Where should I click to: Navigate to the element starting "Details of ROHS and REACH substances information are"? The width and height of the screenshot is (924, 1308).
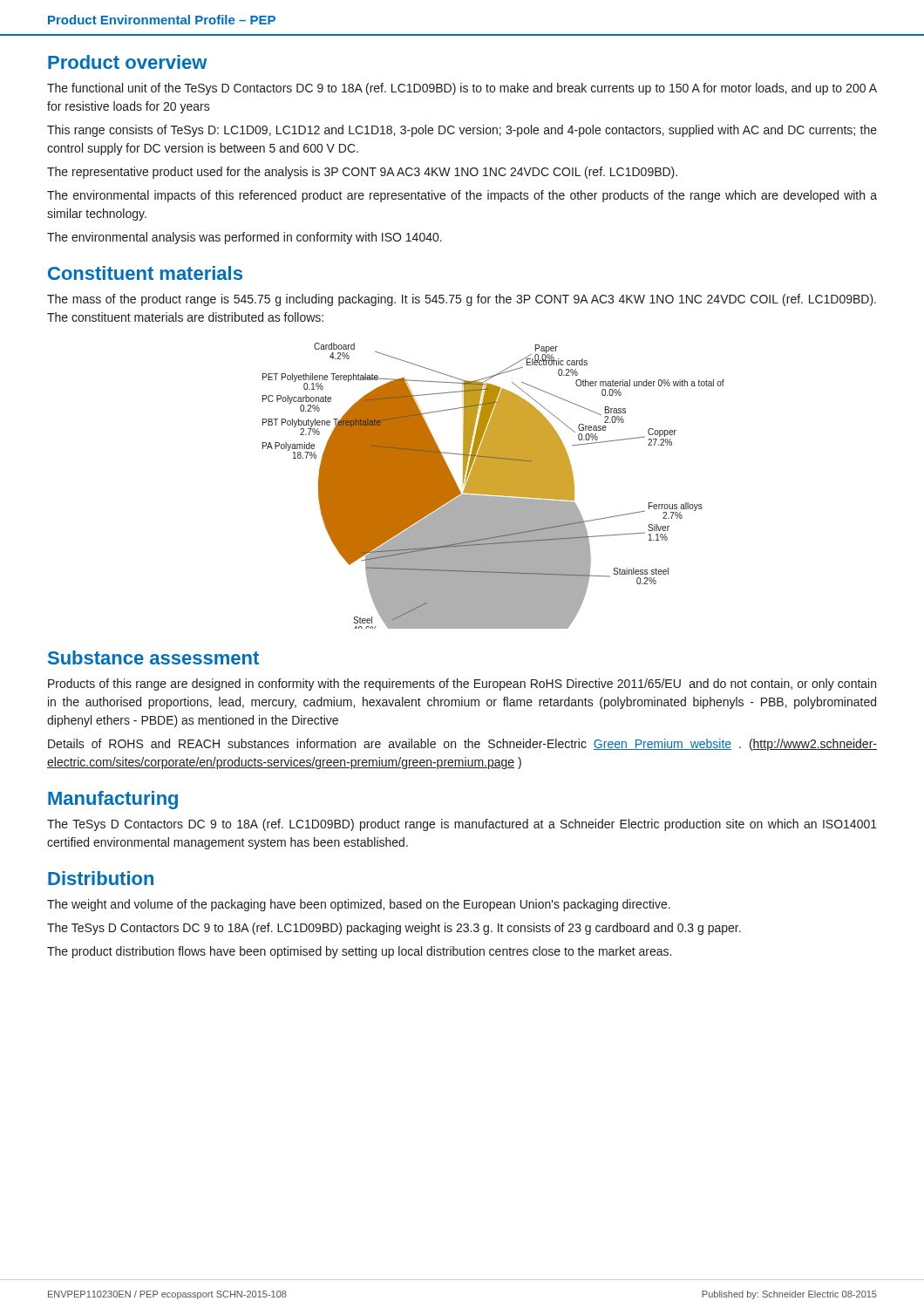[x=462, y=753]
